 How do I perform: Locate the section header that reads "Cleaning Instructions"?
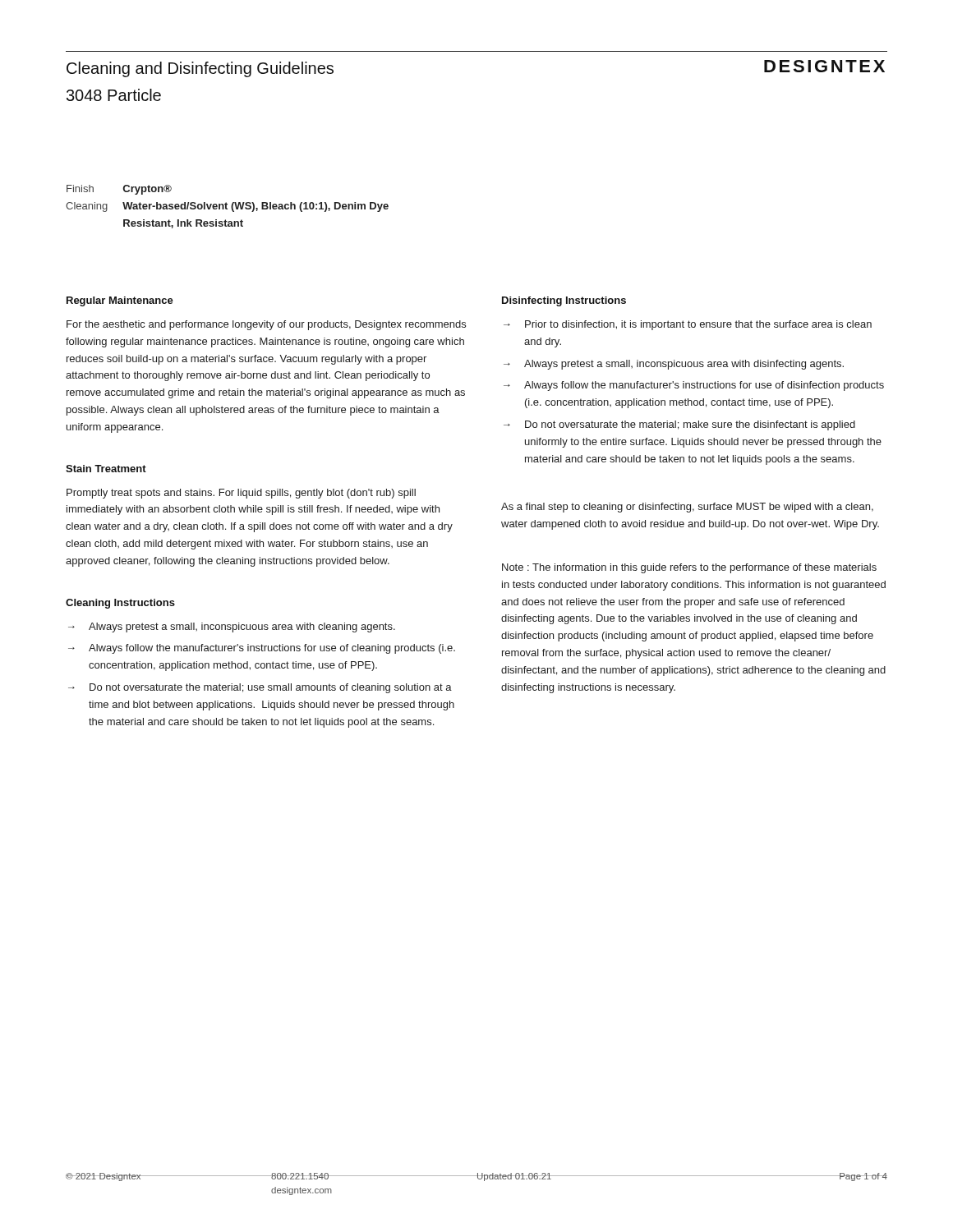coord(120,602)
